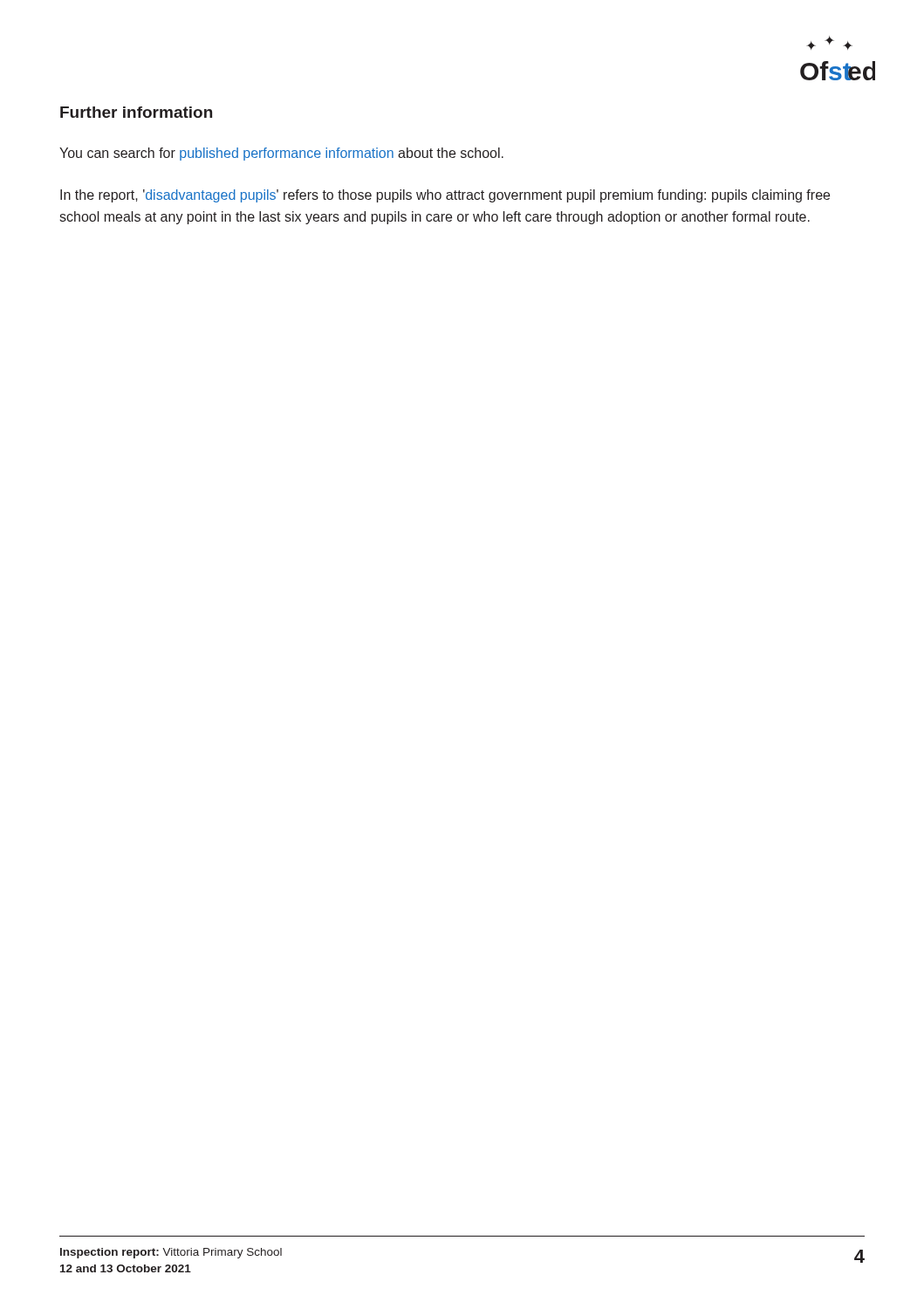Locate the text "Further information"

(136, 112)
